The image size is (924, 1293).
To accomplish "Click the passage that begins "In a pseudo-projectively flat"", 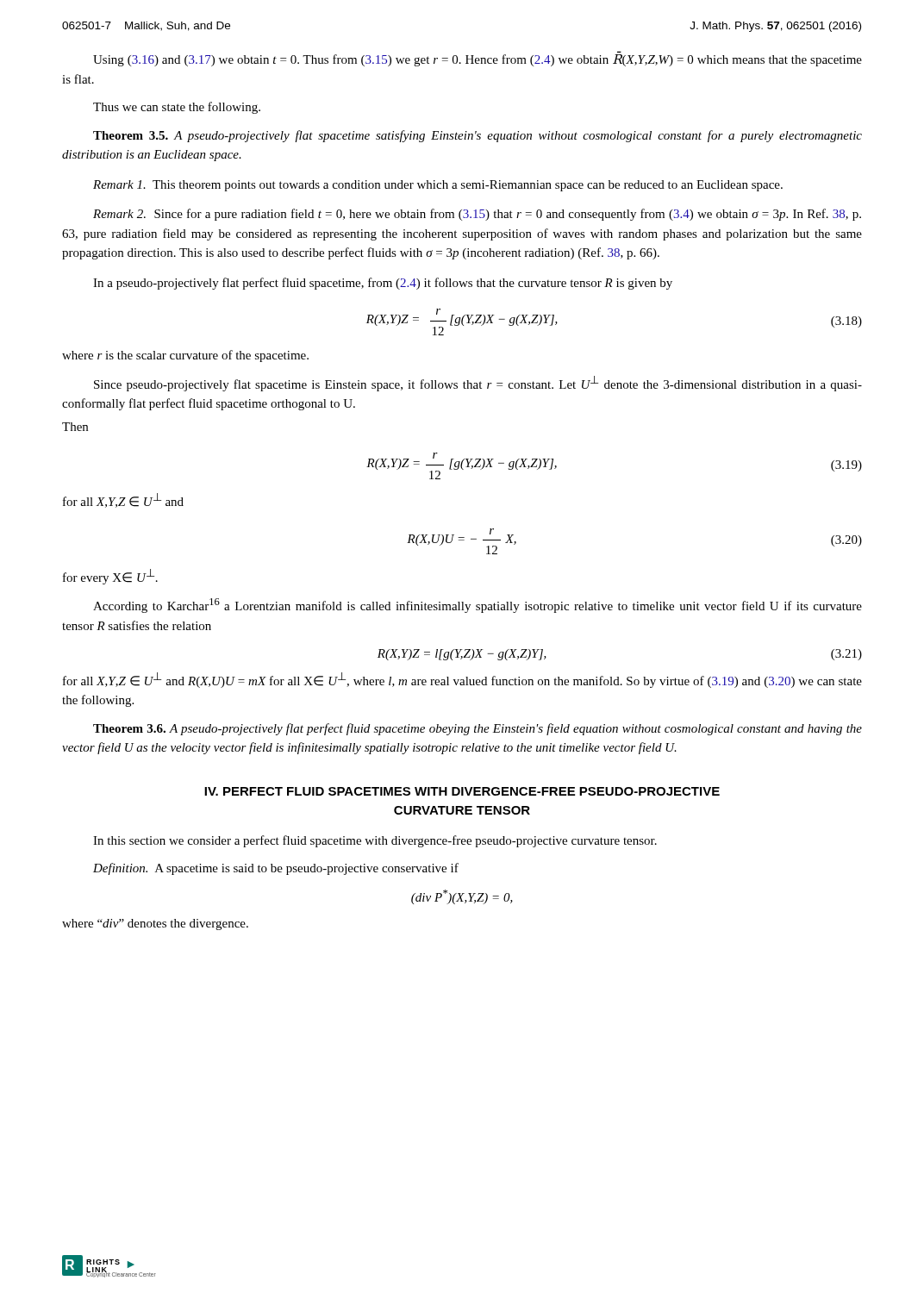I will pos(383,282).
